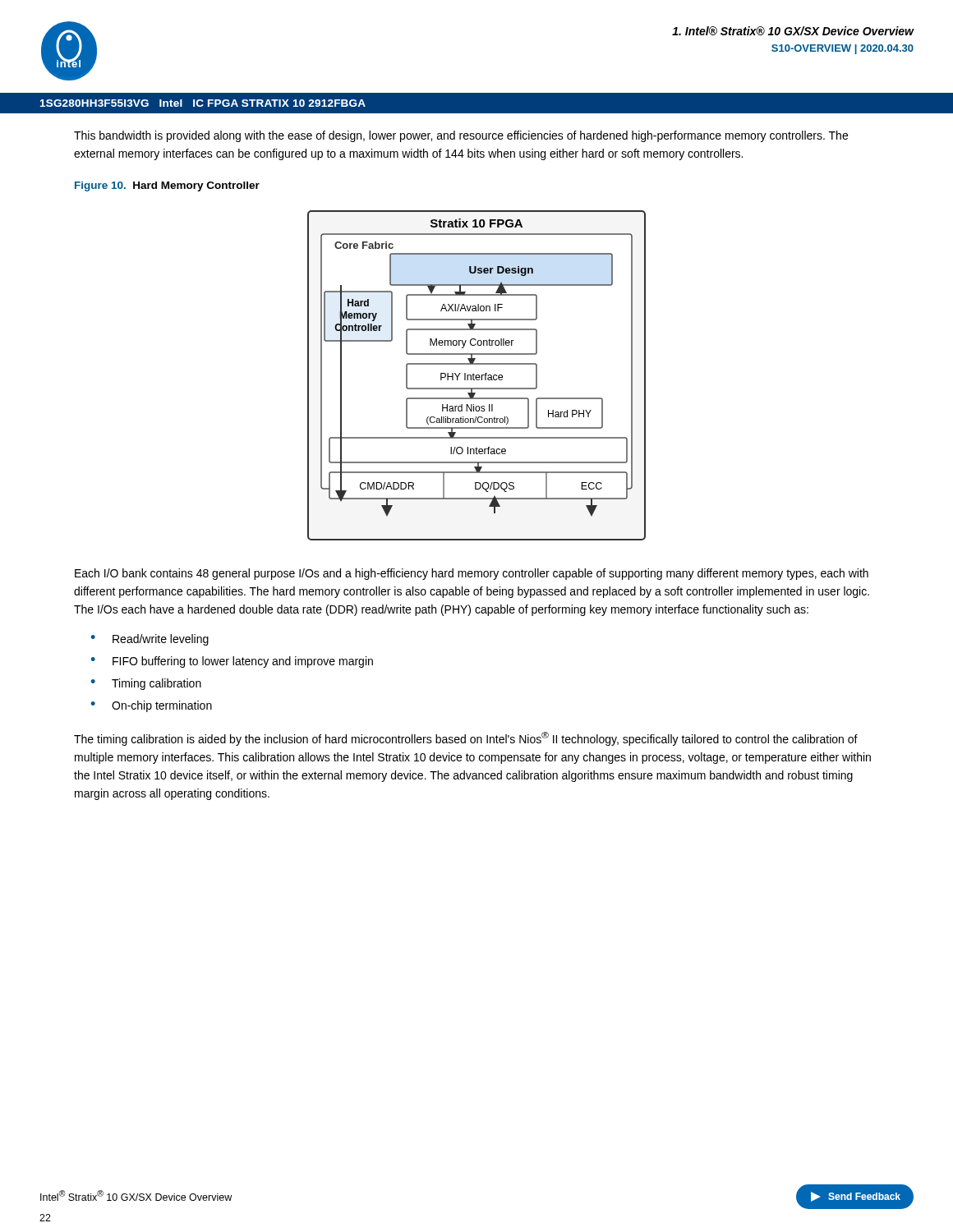Image resolution: width=953 pixels, height=1232 pixels.
Task: Find the block starting "This bandwidth is provided along"
Action: point(461,145)
